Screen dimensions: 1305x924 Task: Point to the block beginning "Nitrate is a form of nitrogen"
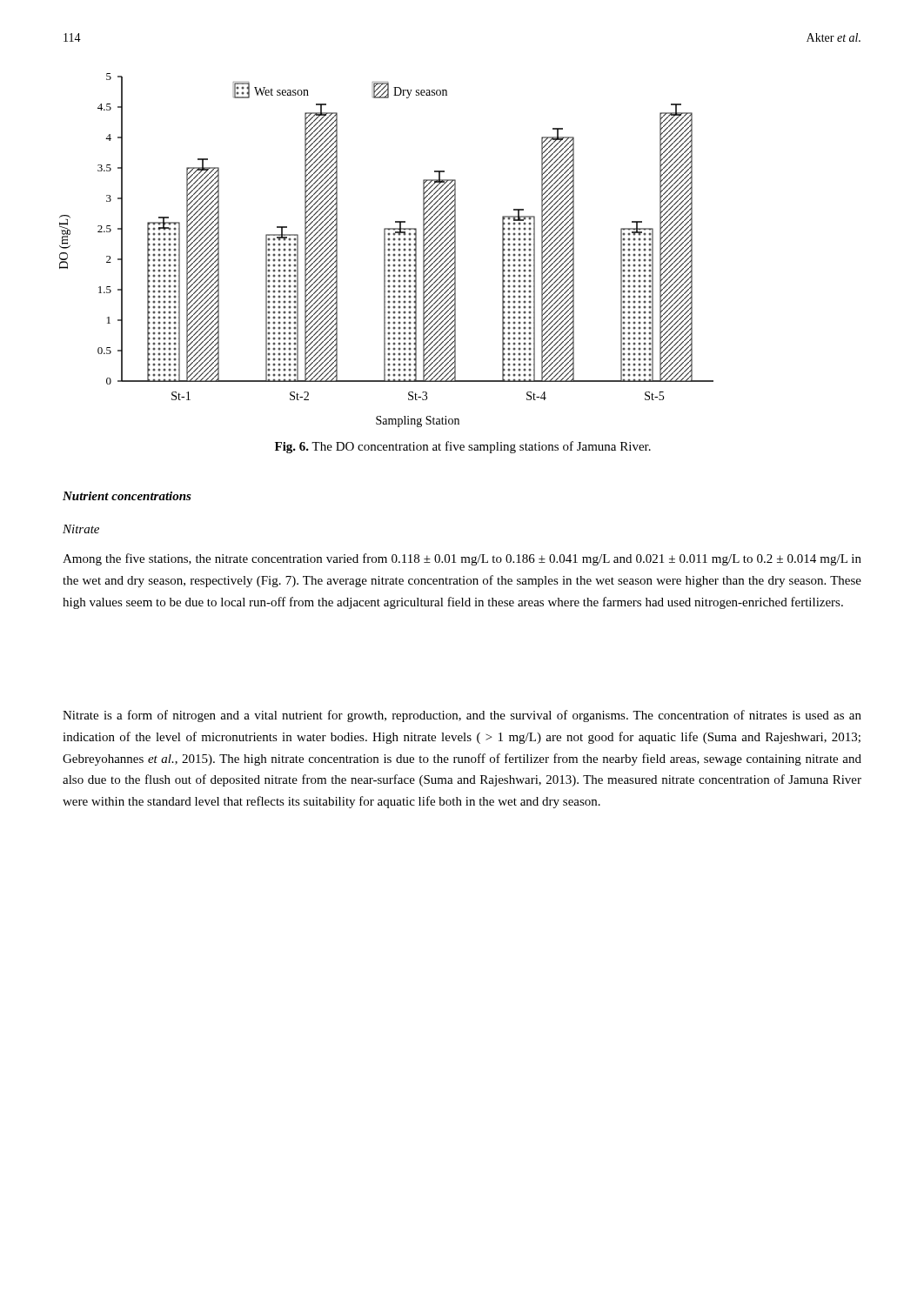[x=462, y=758]
